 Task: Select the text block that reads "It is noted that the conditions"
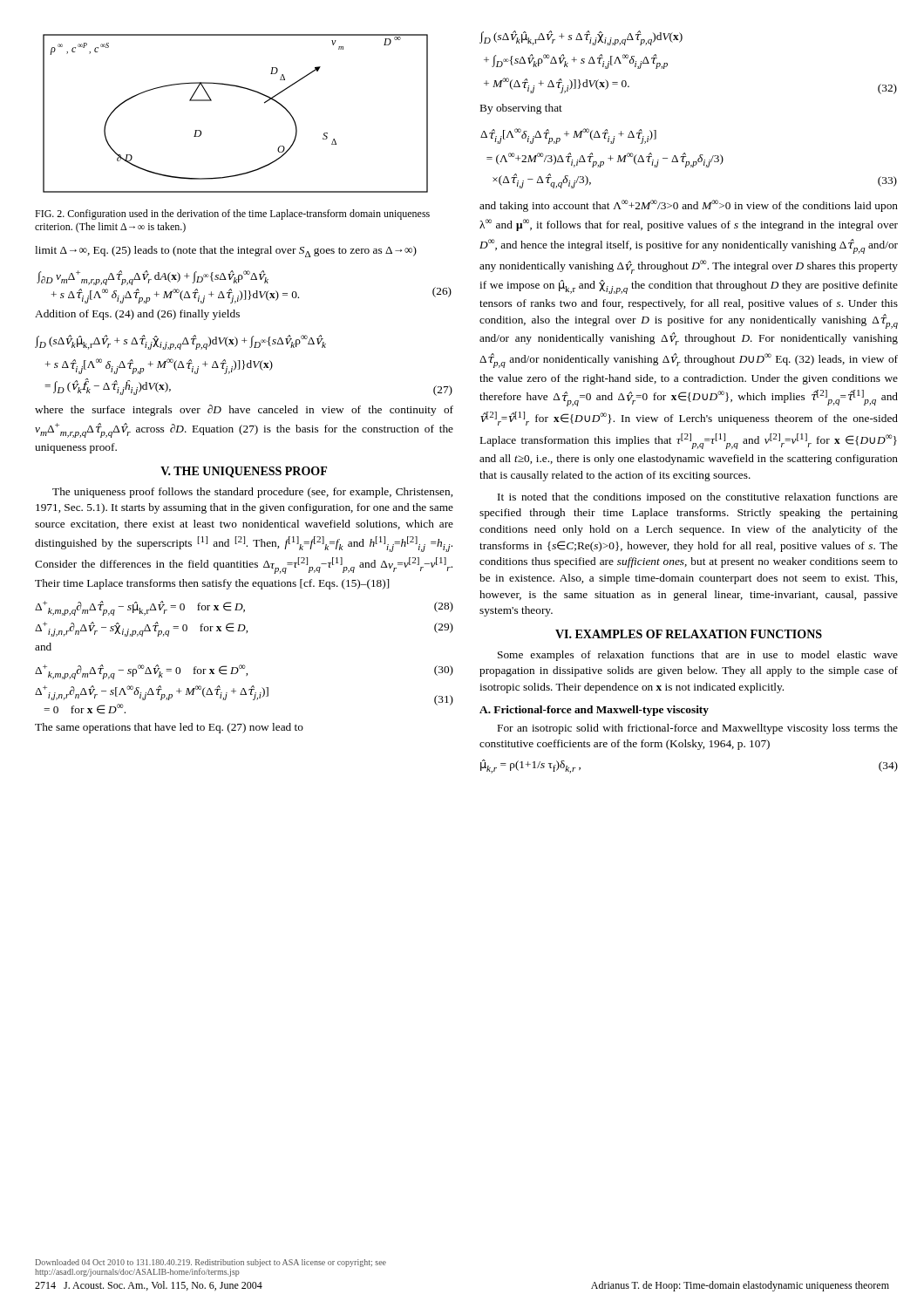(x=689, y=554)
